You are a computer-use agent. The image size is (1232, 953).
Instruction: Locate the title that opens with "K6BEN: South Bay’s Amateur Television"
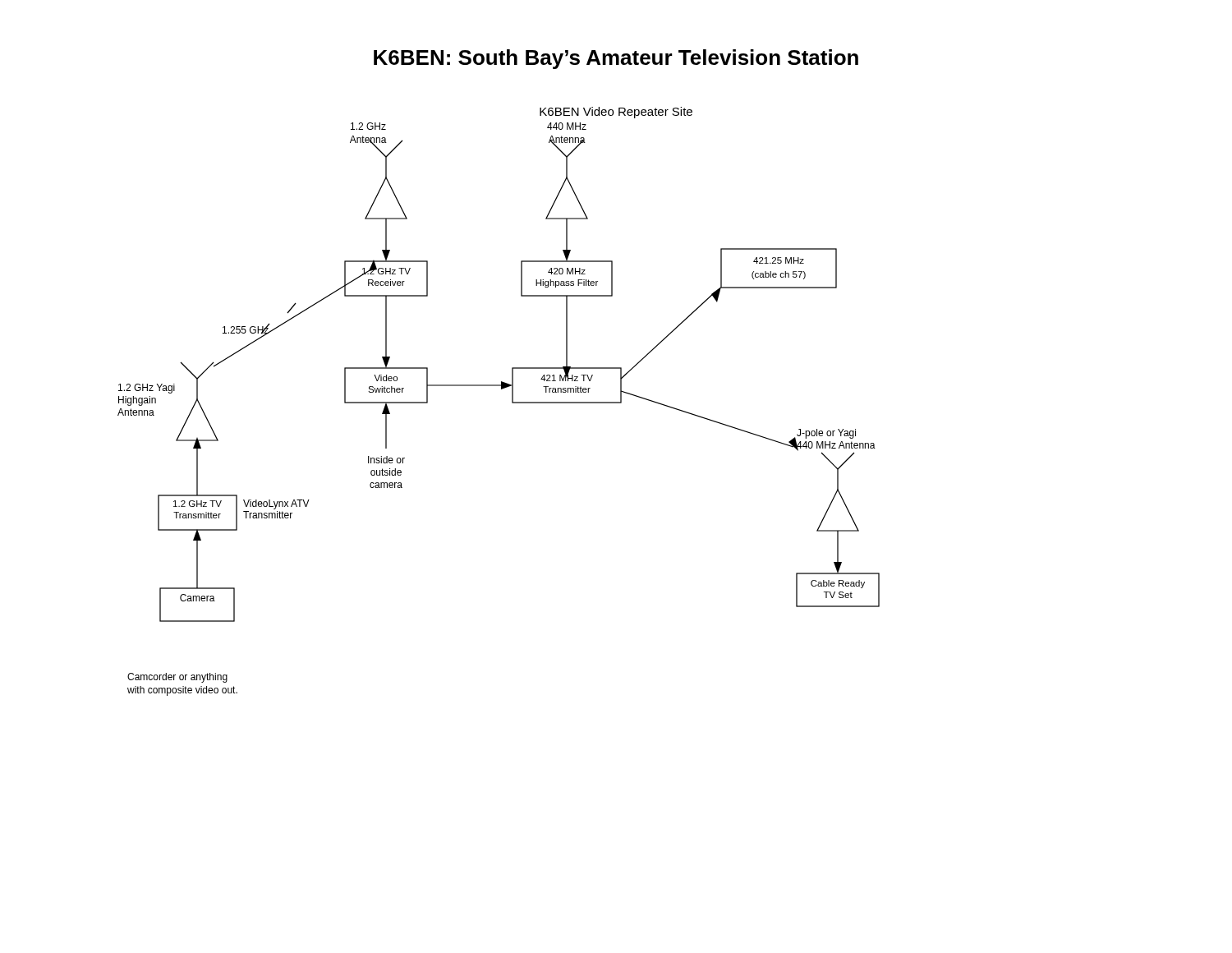(616, 58)
